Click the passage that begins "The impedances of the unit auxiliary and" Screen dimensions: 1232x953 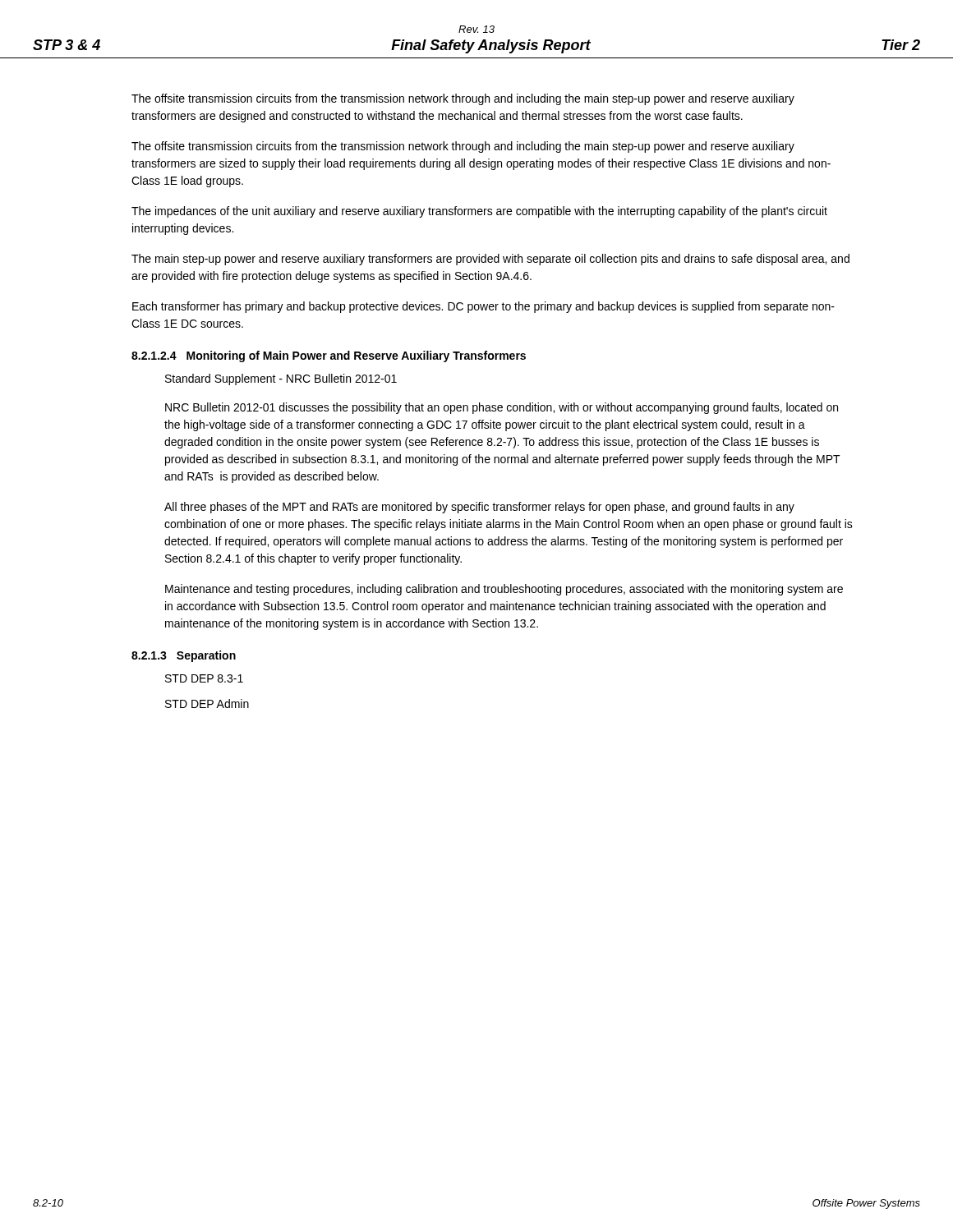479,220
